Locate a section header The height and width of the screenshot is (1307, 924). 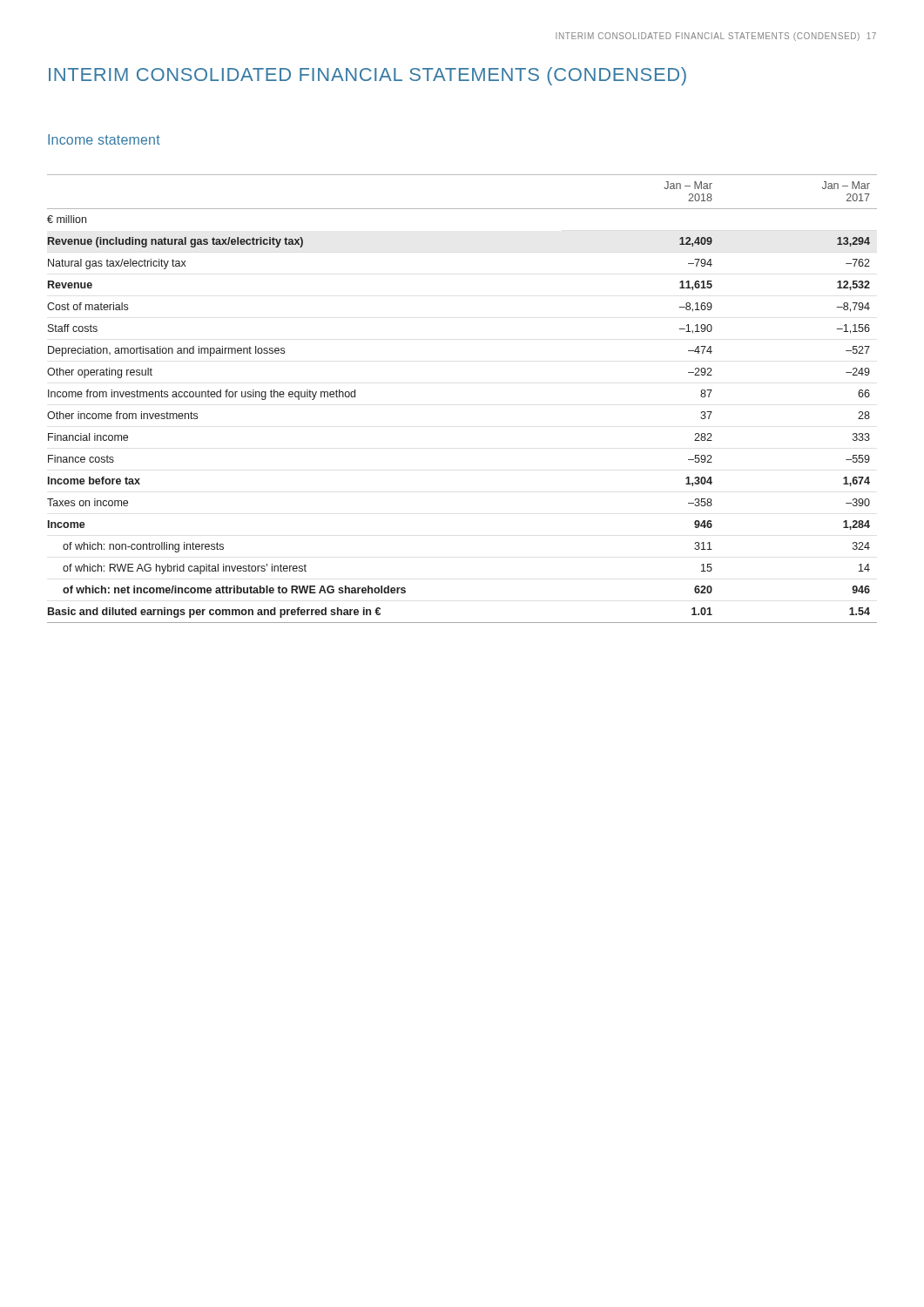click(104, 140)
